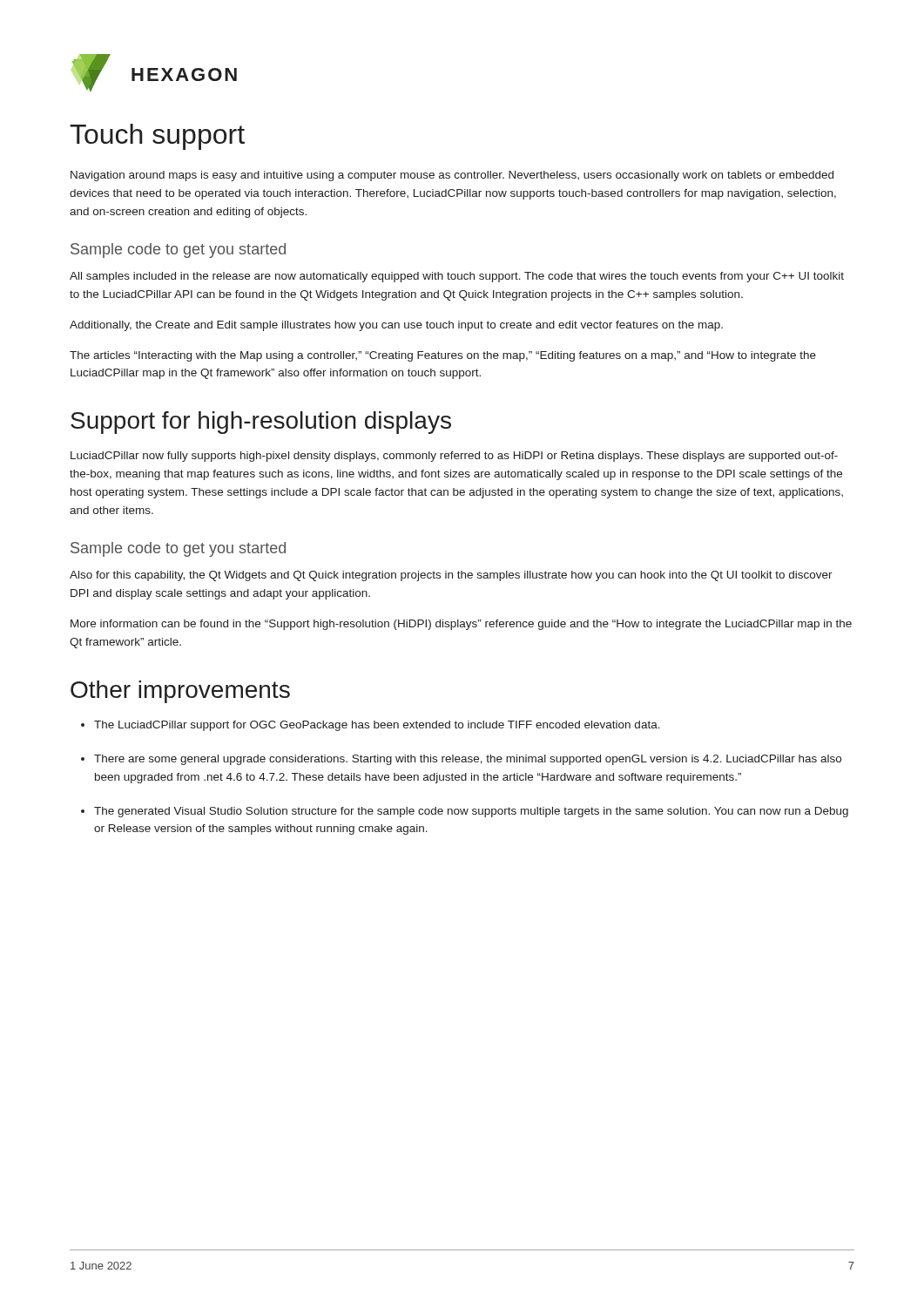The height and width of the screenshot is (1307, 924).
Task: Locate the text block containing "The articles “Interacting with the Map"
Action: tap(462, 365)
